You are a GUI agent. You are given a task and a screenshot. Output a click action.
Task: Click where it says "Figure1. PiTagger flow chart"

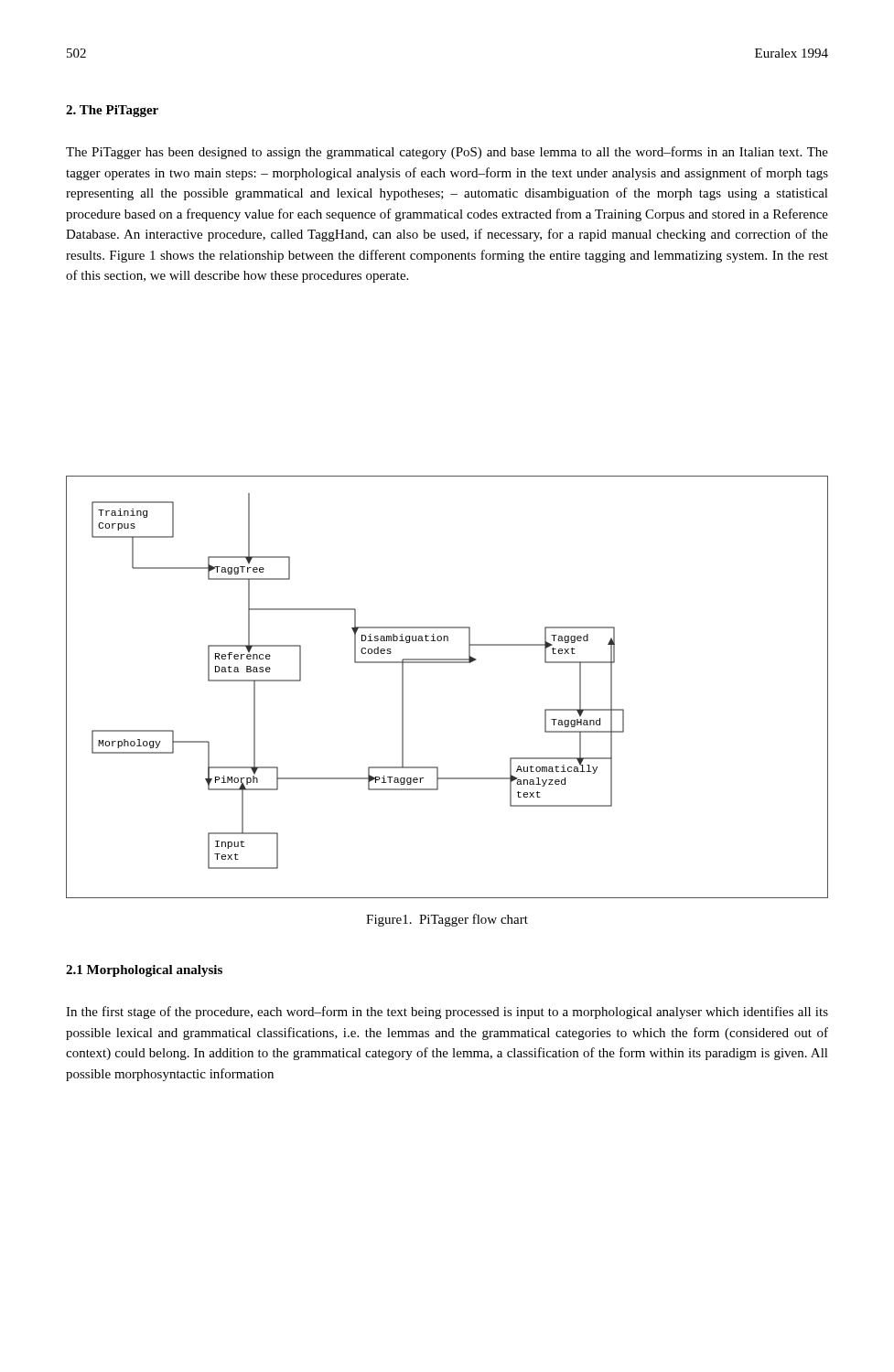click(447, 919)
